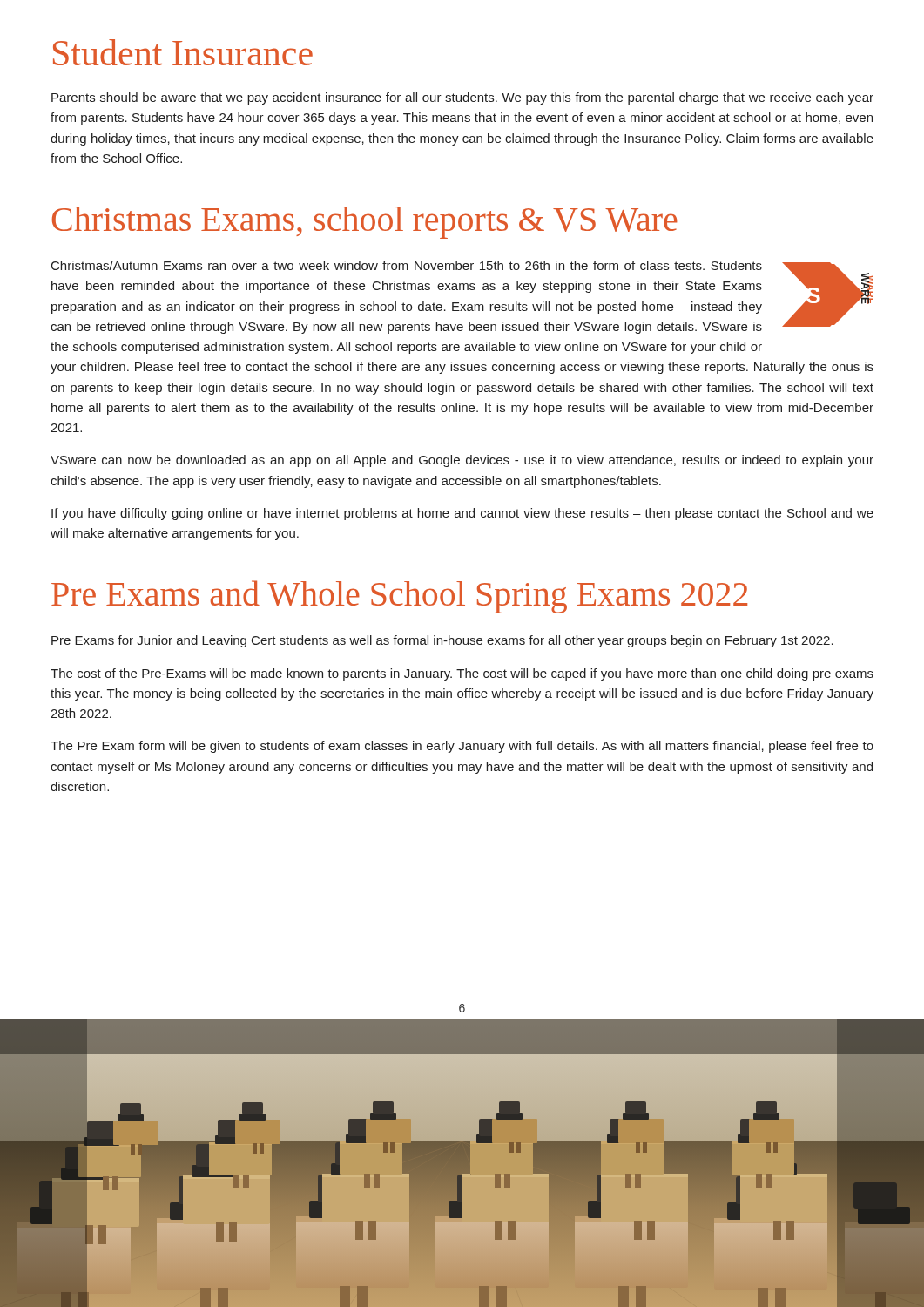Locate the logo
This screenshot has width=924, height=1307.
[826, 297]
